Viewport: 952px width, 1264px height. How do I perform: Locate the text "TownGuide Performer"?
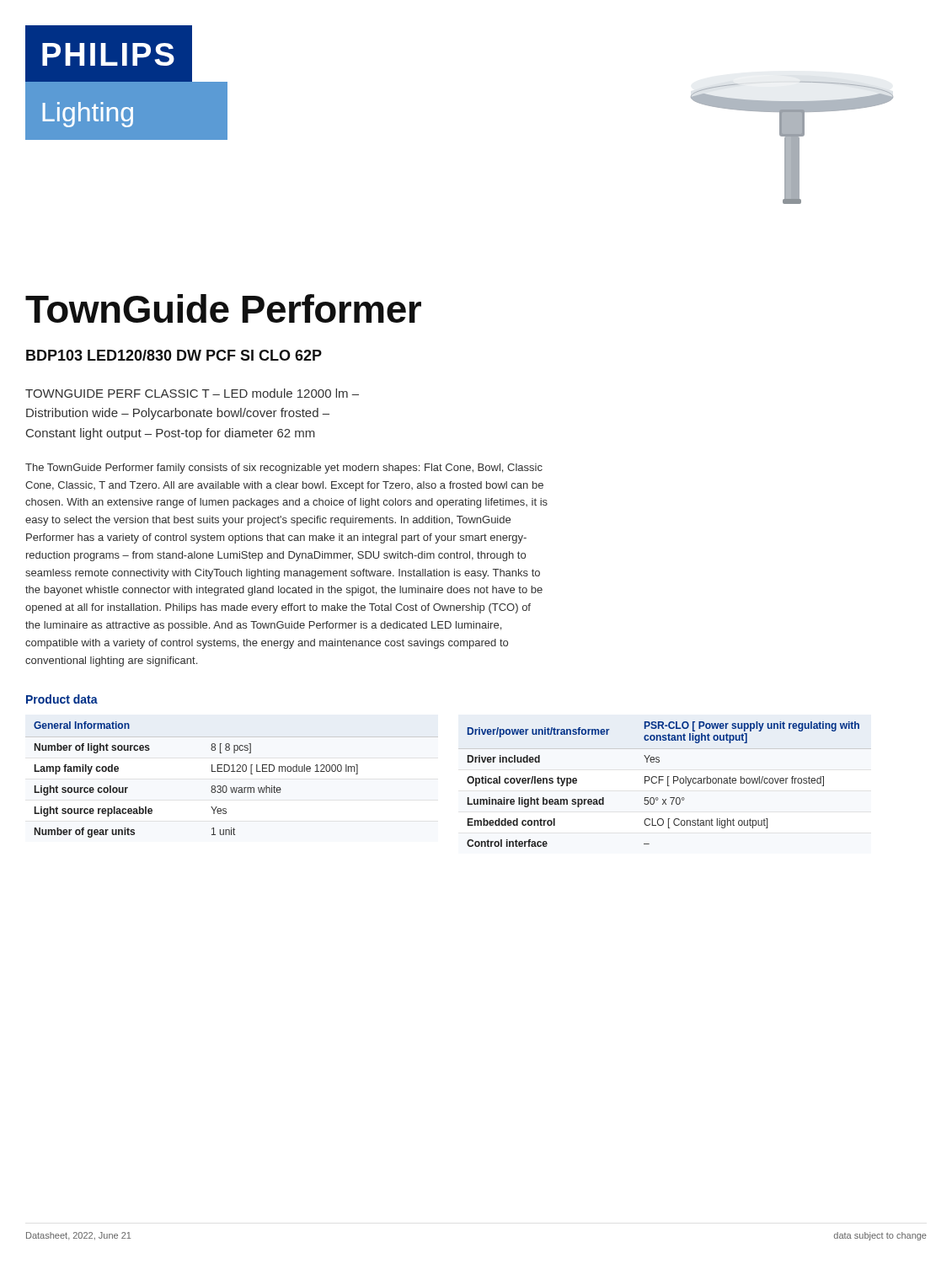pos(223,308)
